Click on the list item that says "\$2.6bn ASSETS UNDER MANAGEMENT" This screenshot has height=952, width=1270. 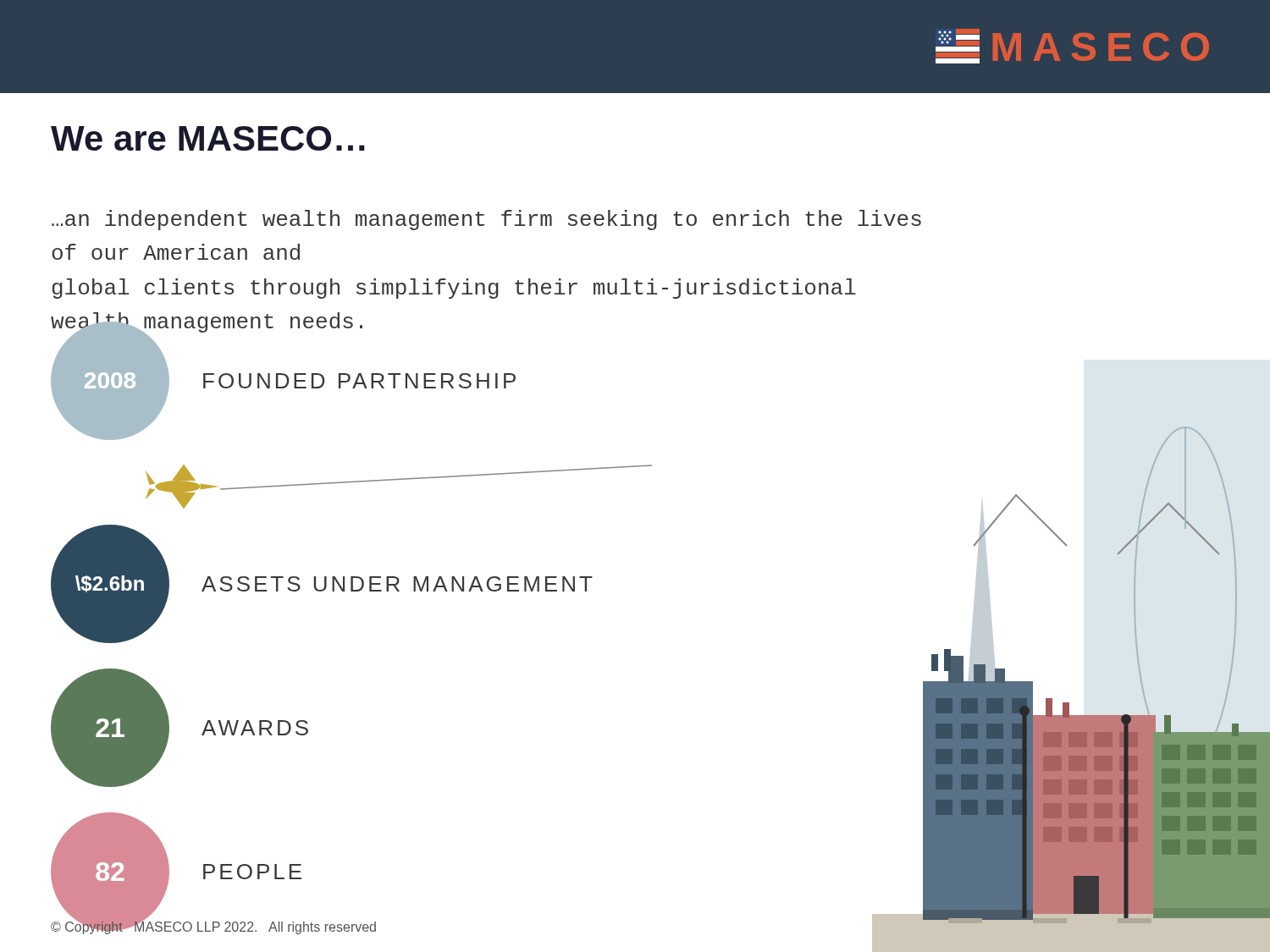pyautogui.click(x=323, y=584)
